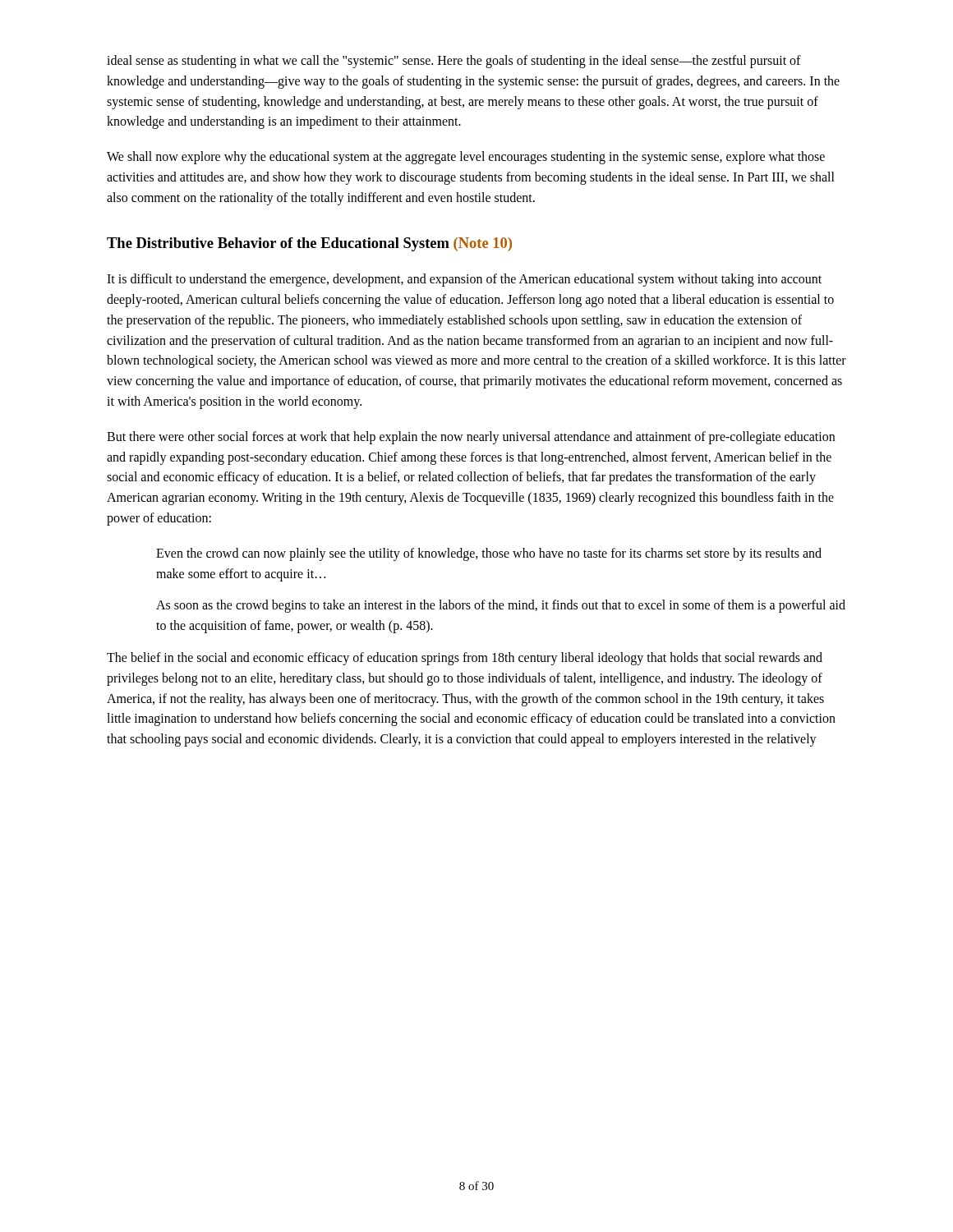Image resolution: width=953 pixels, height=1232 pixels.
Task: Locate the text block with the text "But there were other"
Action: pos(471,477)
